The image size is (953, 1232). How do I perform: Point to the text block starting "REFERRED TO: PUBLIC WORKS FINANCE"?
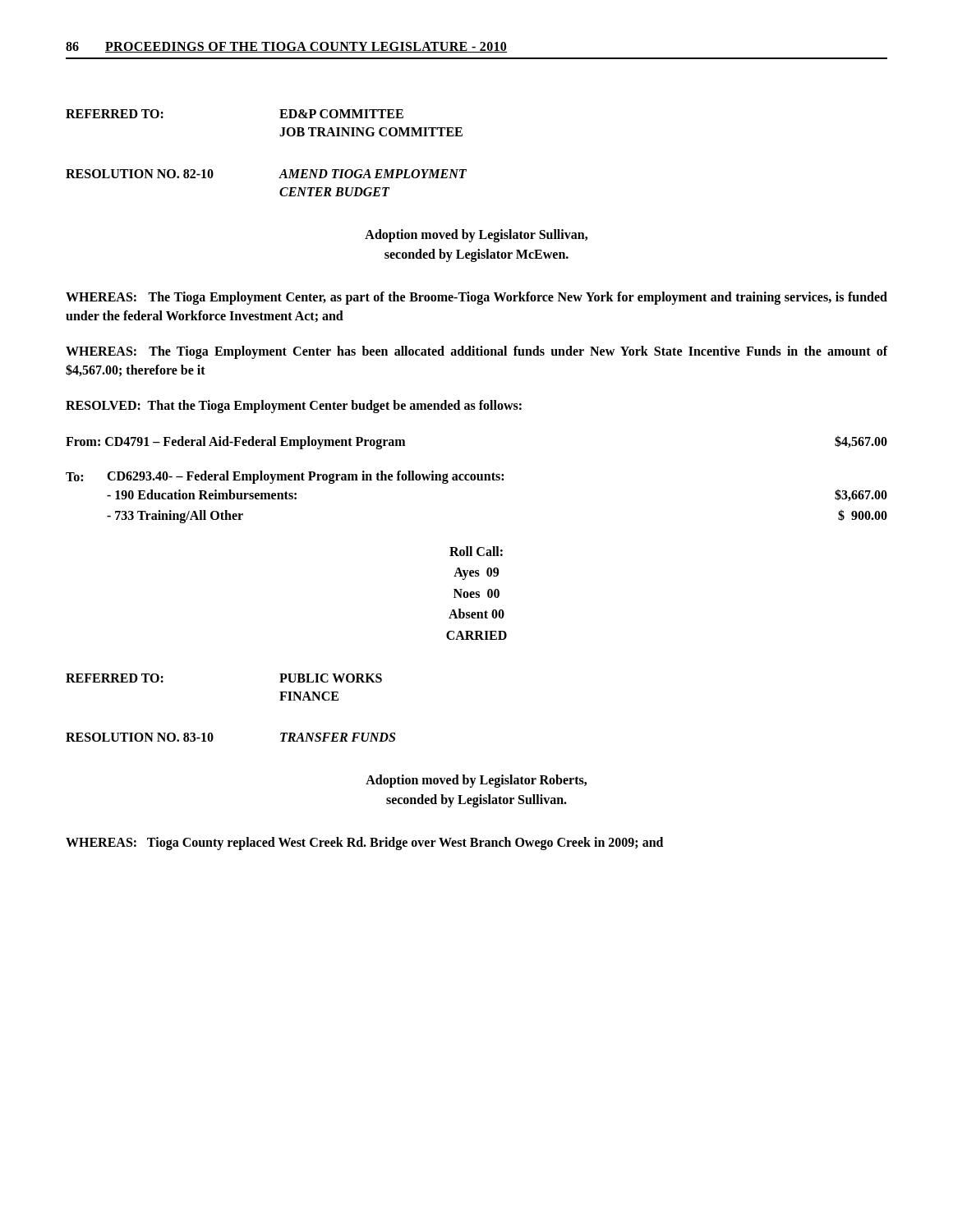click(x=115, y=678)
